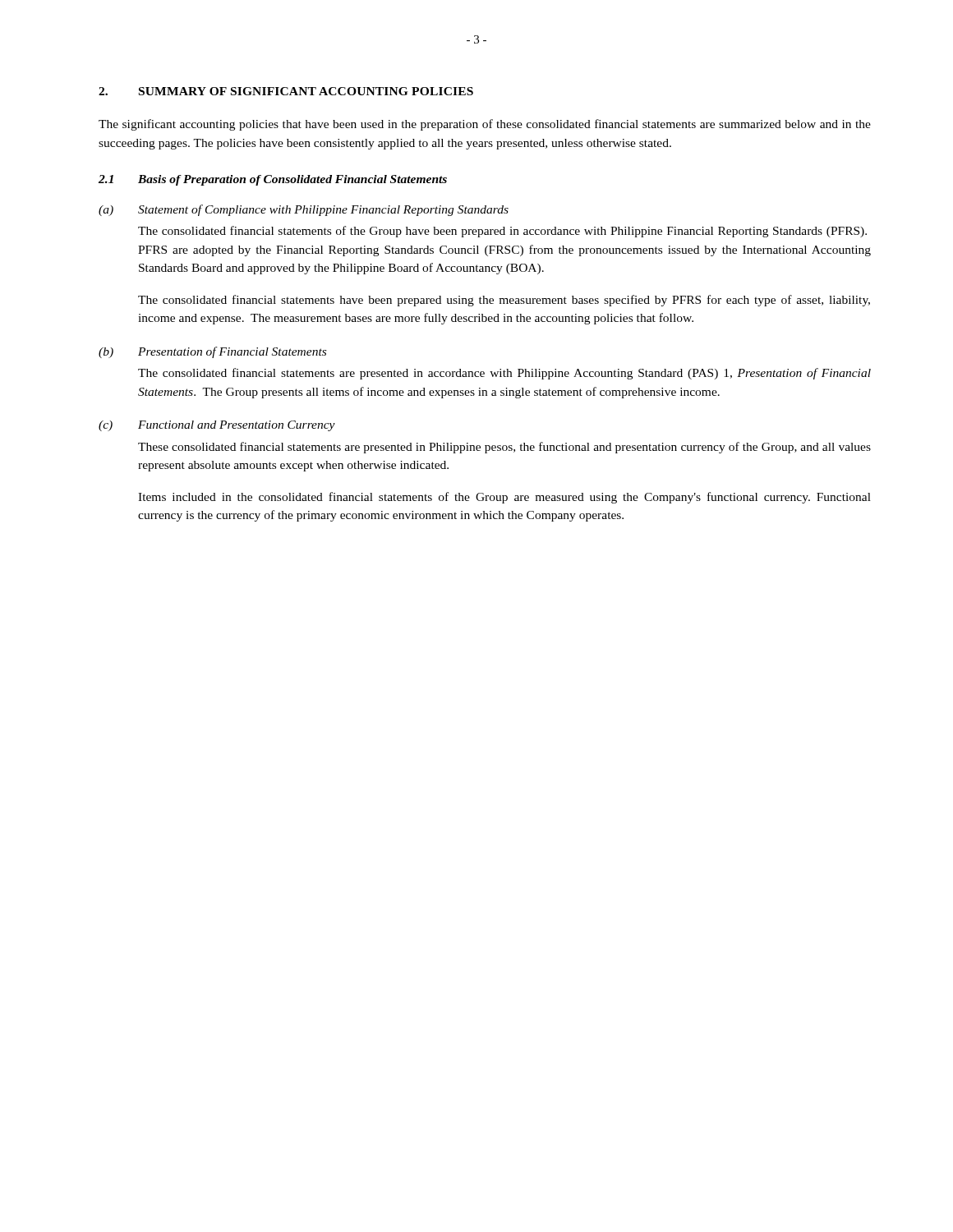This screenshot has width=953, height=1232.
Task: Locate the text block with the text "These consolidated financial"
Action: pyautogui.click(x=504, y=455)
